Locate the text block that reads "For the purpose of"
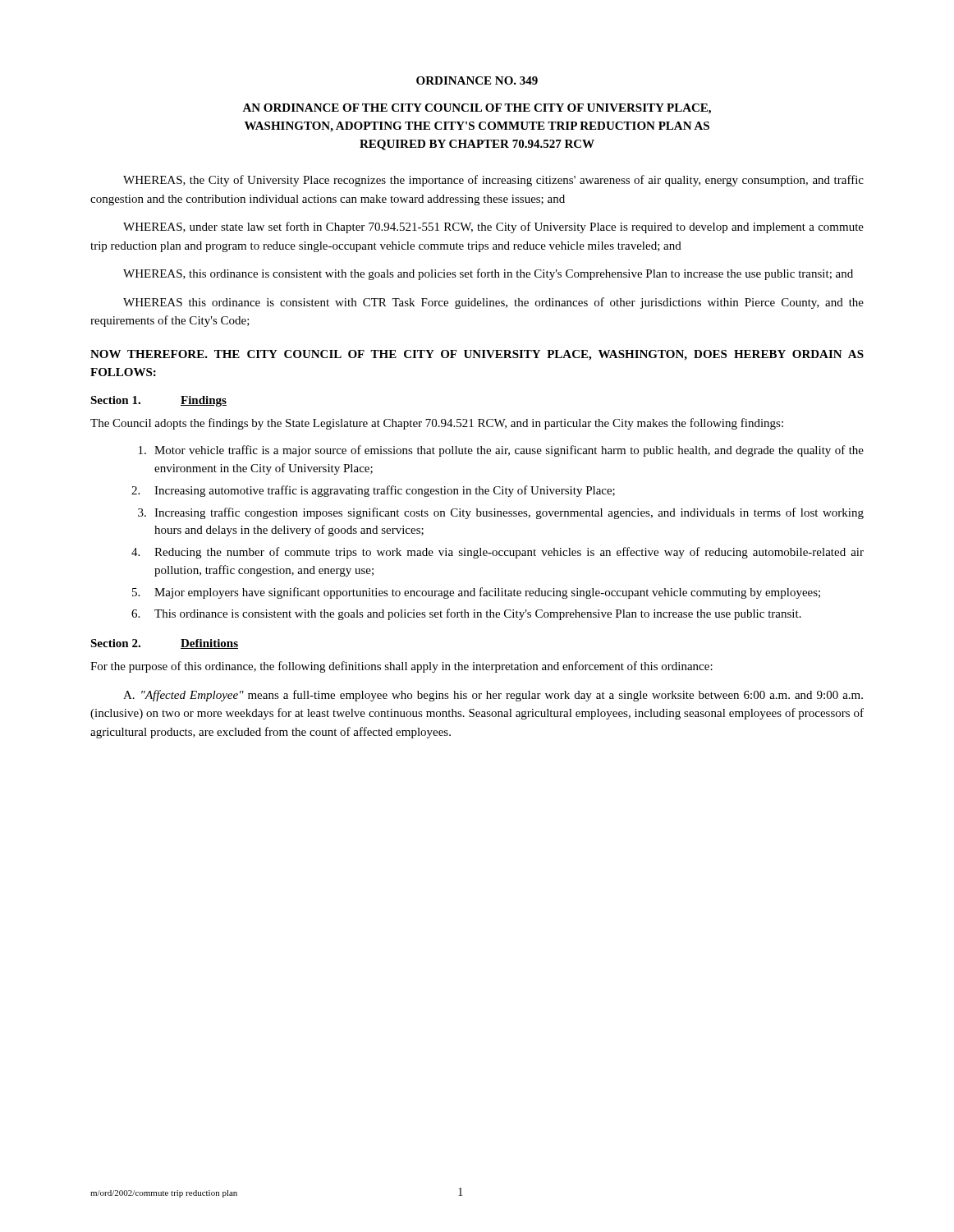954x1232 pixels. coord(477,666)
